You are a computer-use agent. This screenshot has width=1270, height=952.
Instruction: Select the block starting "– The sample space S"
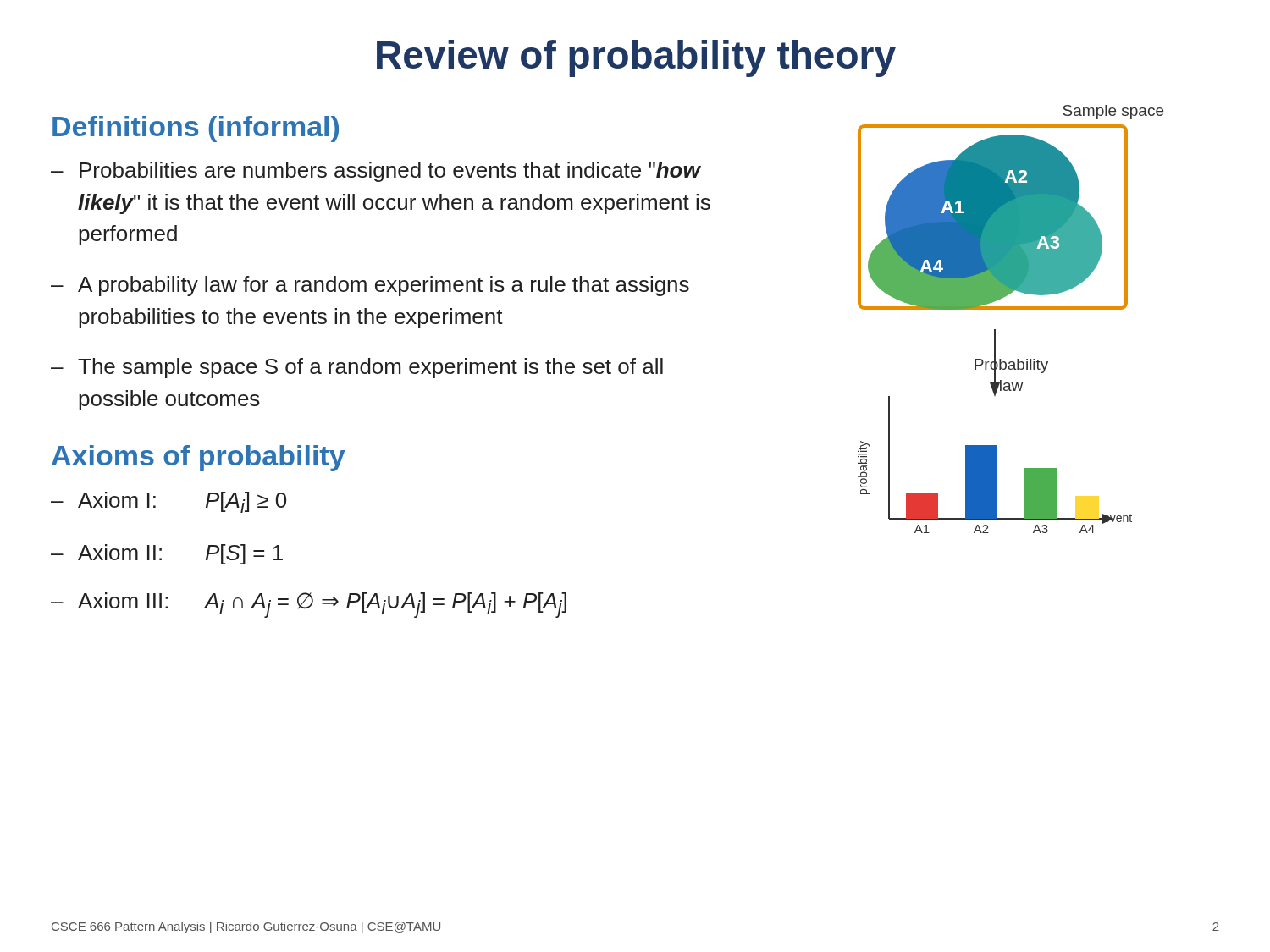click(x=398, y=383)
